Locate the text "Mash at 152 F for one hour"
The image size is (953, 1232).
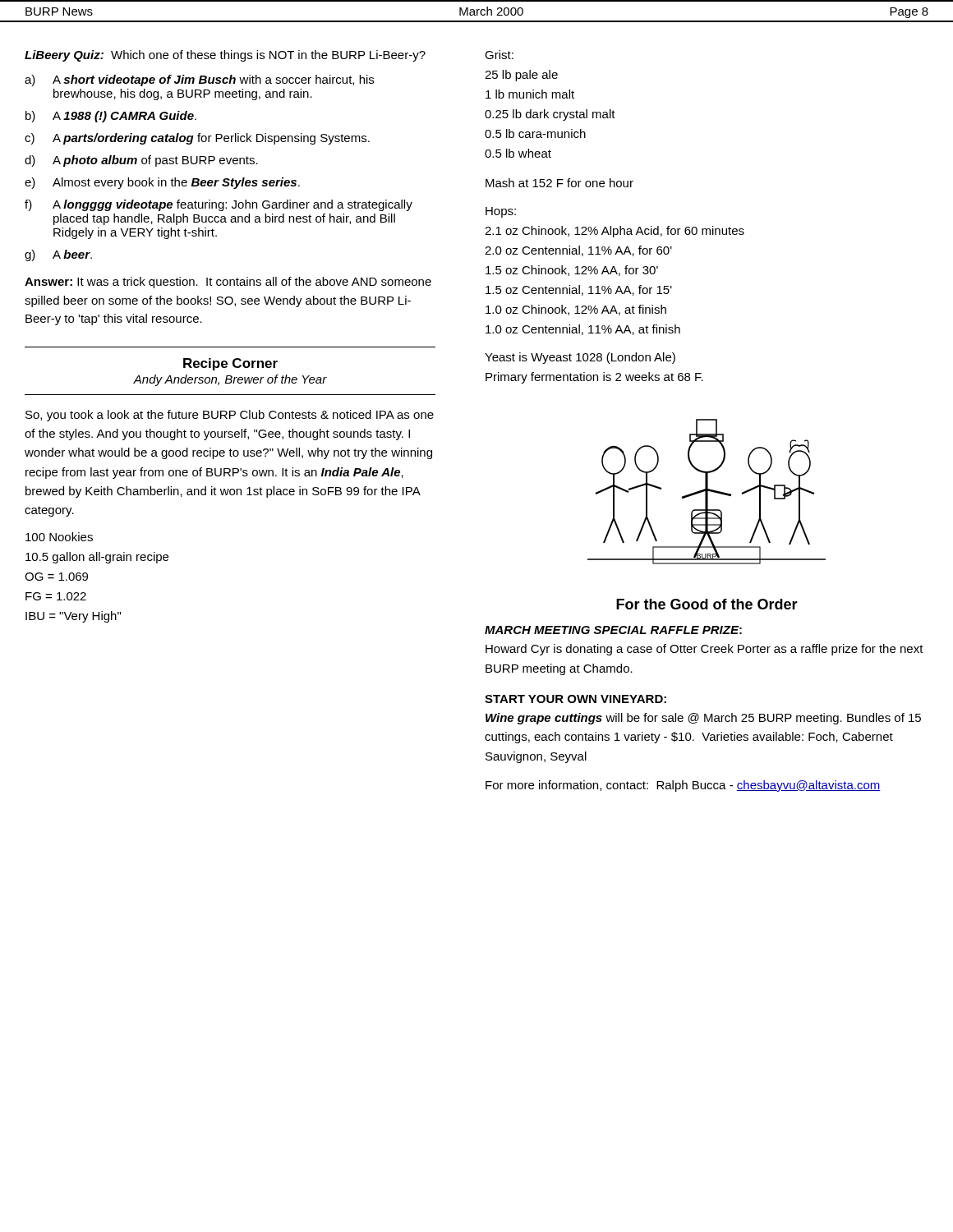559,183
